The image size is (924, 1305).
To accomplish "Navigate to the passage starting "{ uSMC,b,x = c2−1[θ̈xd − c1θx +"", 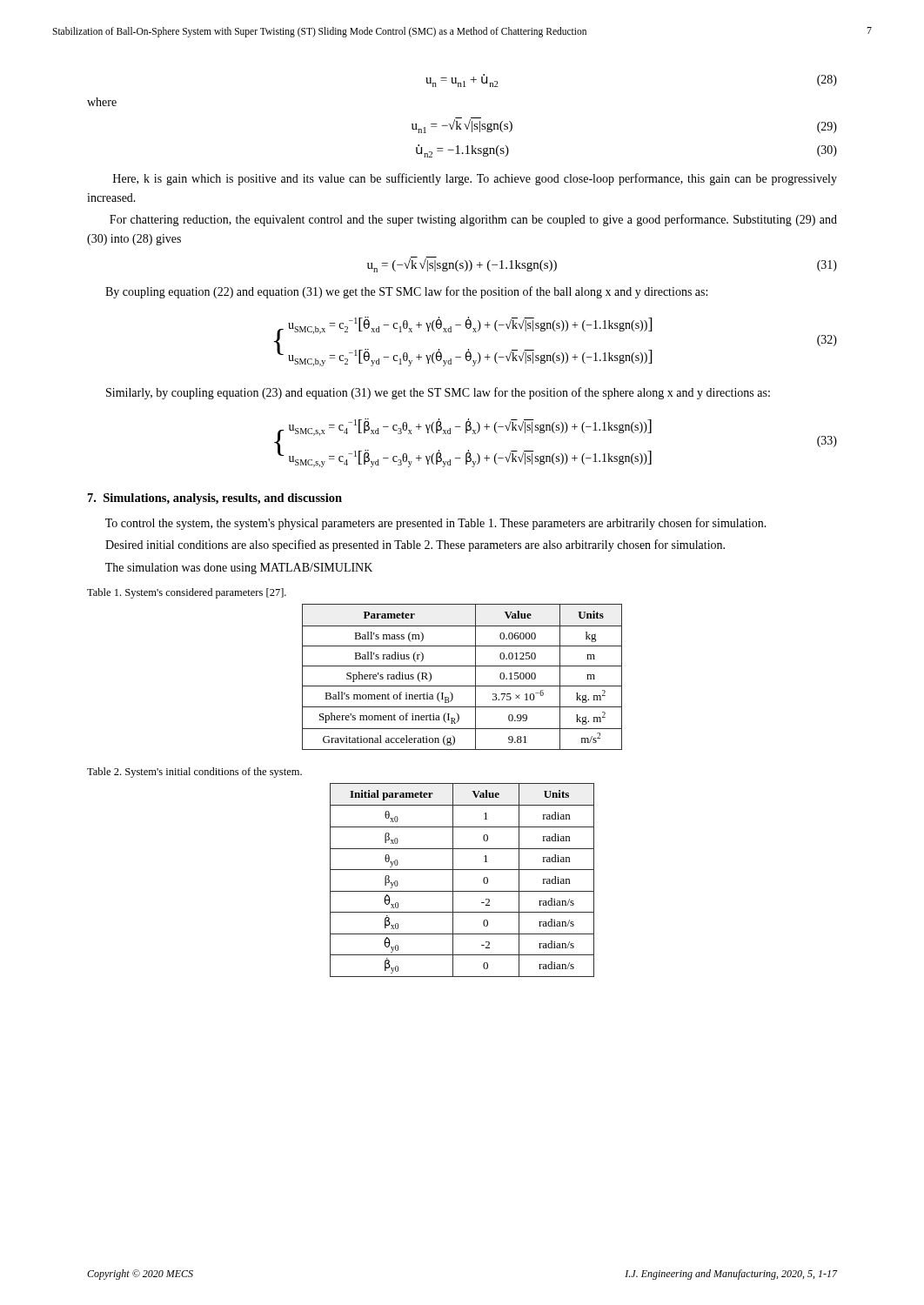I will 554,340.
